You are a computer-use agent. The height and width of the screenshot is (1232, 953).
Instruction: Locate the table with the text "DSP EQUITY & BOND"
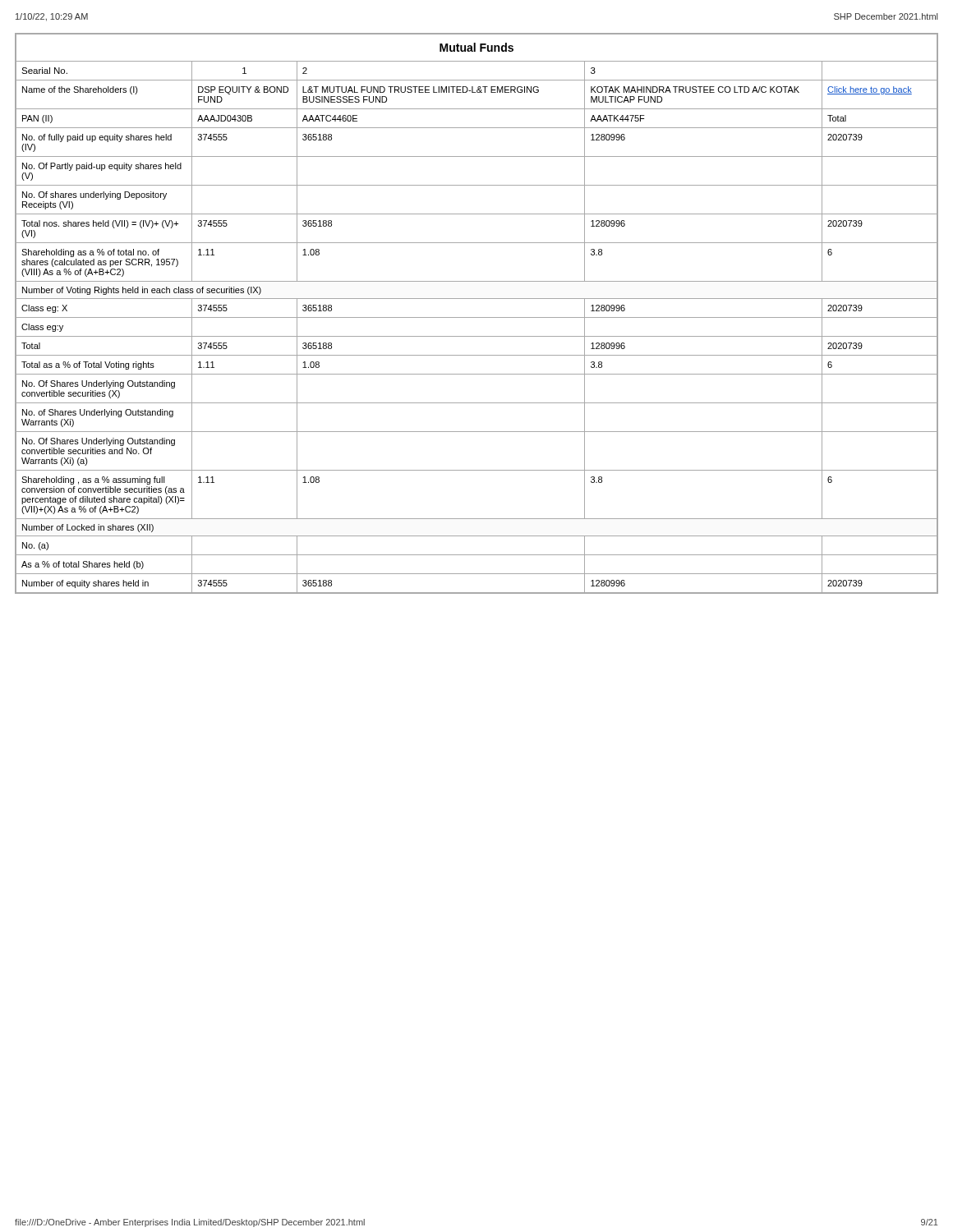(x=476, y=313)
